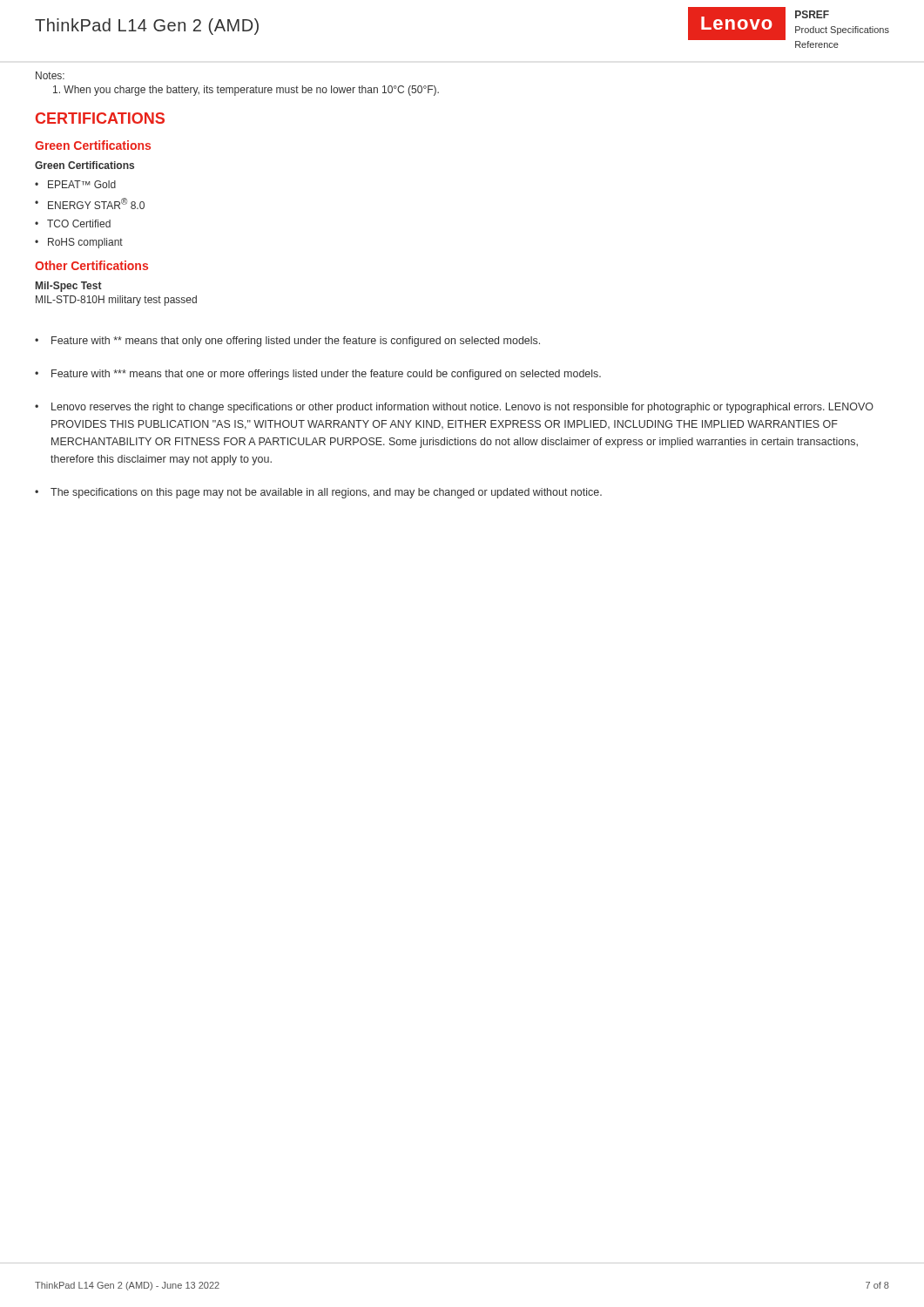Click the passage that begins "The specifications on this"
The width and height of the screenshot is (924, 1307).
[x=326, y=492]
